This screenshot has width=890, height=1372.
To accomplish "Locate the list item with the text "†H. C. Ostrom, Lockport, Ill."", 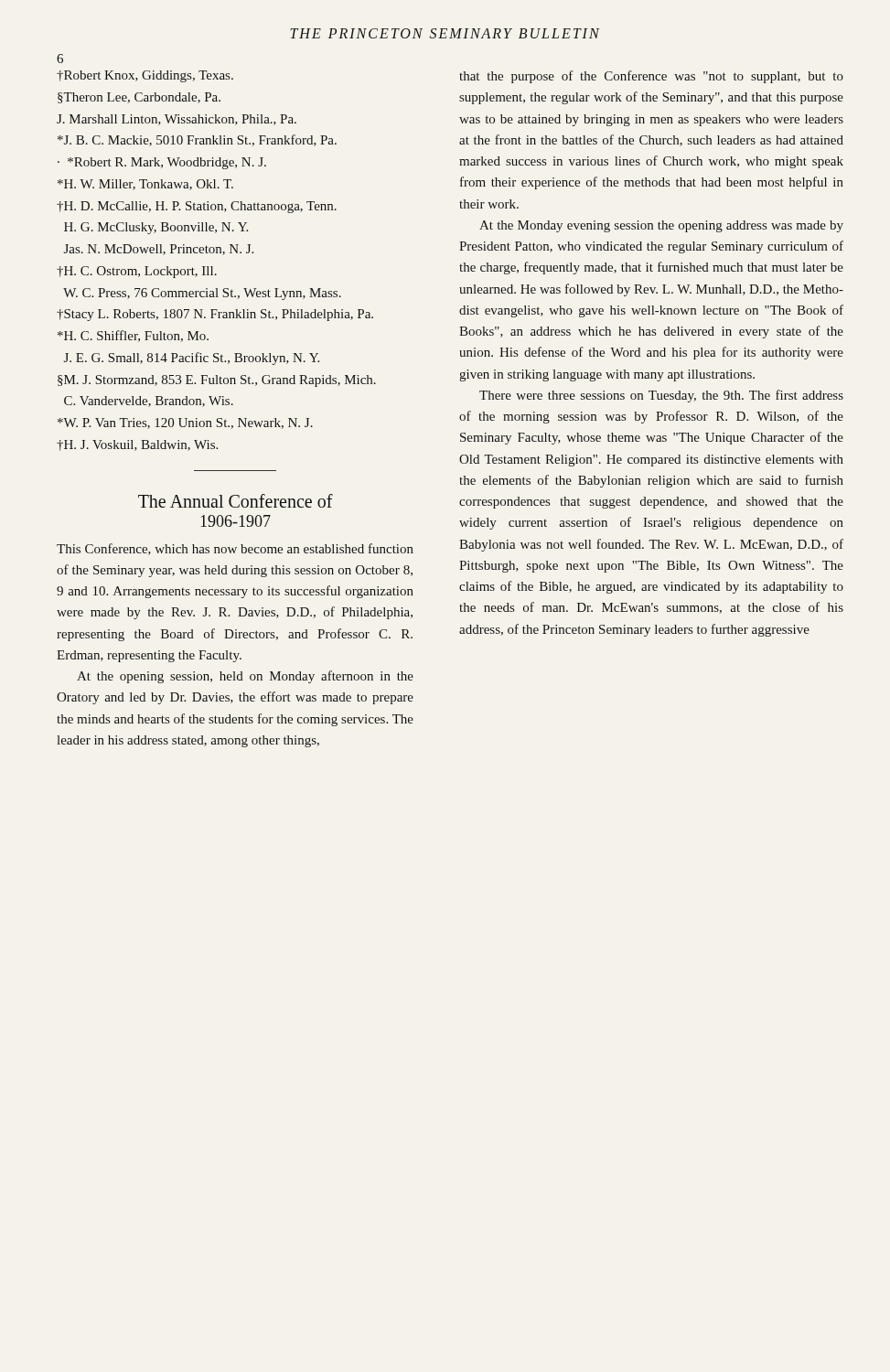I will pyautogui.click(x=137, y=270).
